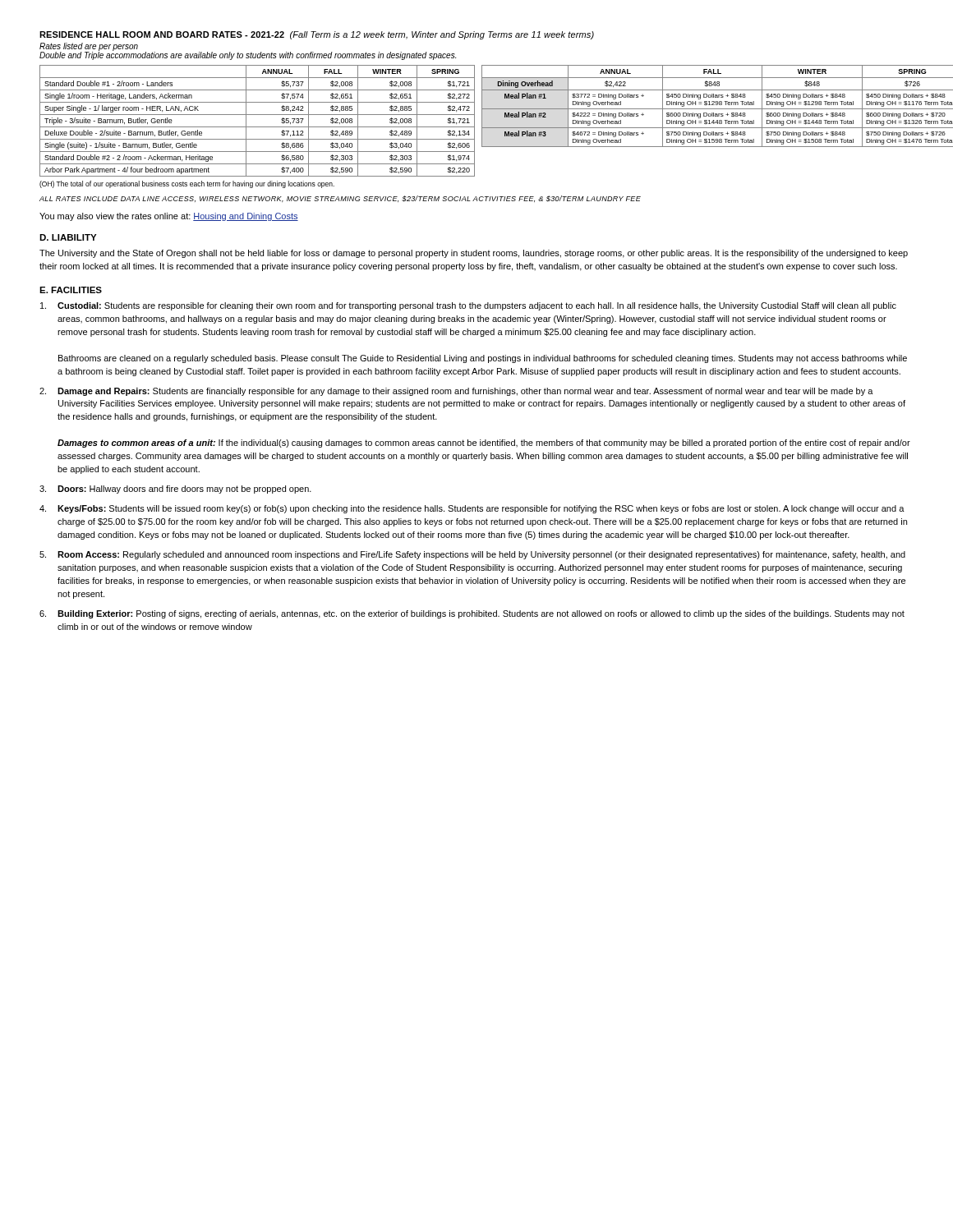Locate the text block with the text "ALL RATES INCLUDE DATA LINE ACCESS, WIRELESS NETWORK,"
The width and height of the screenshot is (953, 1232).
(x=340, y=199)
